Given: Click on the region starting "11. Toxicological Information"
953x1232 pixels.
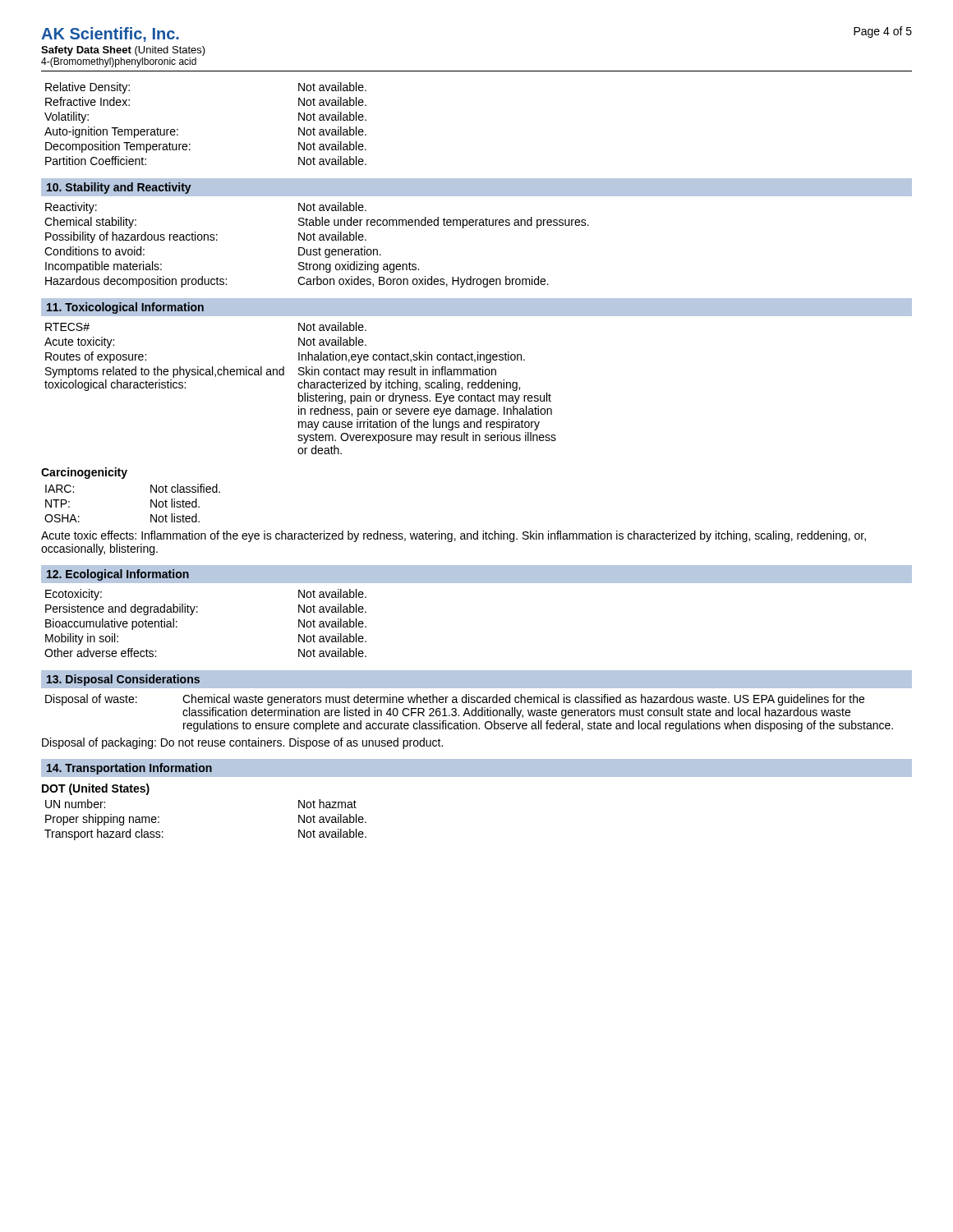Looking at the screenshot, I should tap(125, 307).
